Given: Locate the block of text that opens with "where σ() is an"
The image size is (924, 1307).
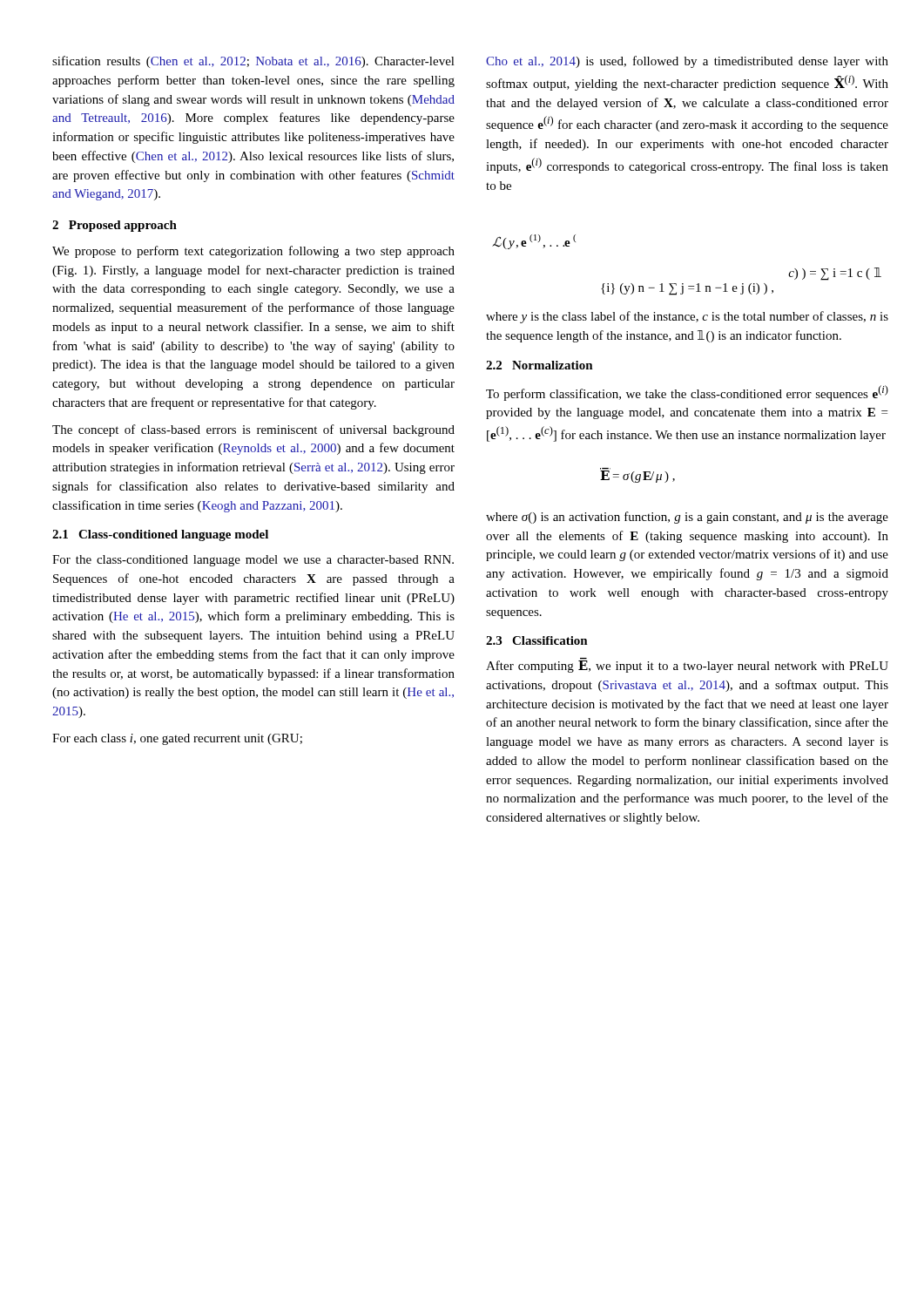Looking at the screenshot, I should 687,565.
